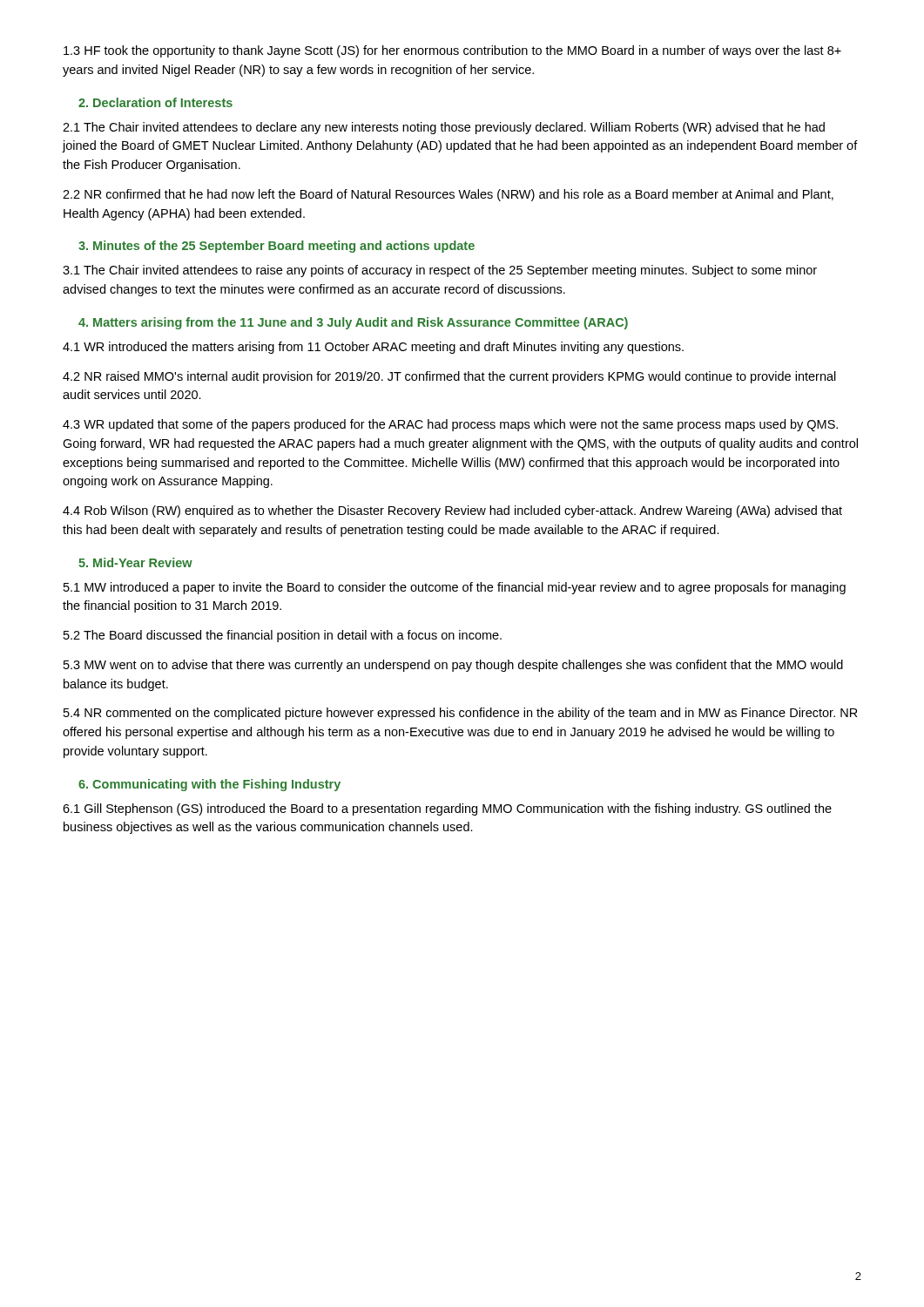This screenshot has width=924, height=1307.
Task: Click on the text block containing "4 NR commented on the"
Action: (x=460, y=732)
